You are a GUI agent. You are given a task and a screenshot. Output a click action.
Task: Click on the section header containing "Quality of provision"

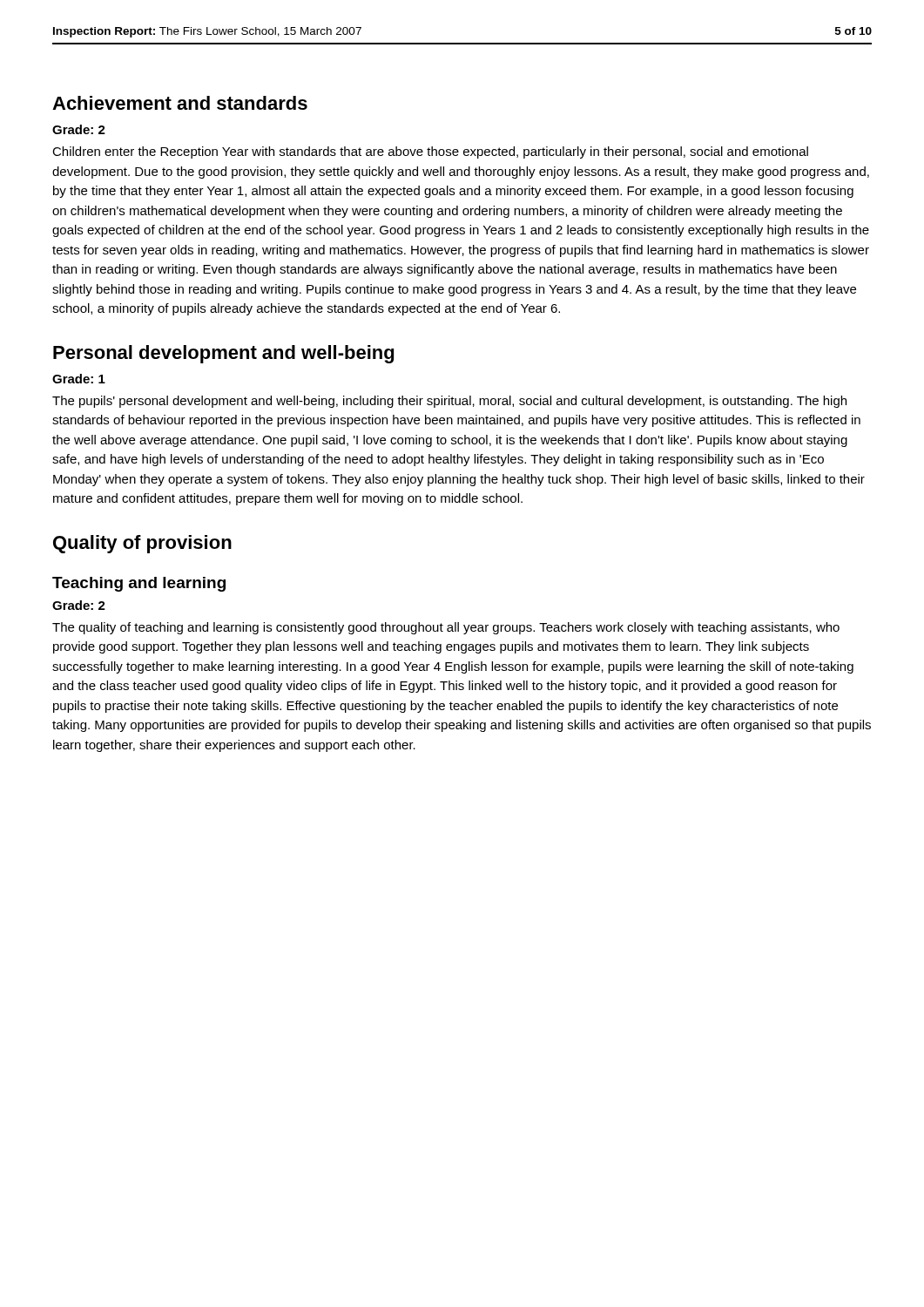142,542
